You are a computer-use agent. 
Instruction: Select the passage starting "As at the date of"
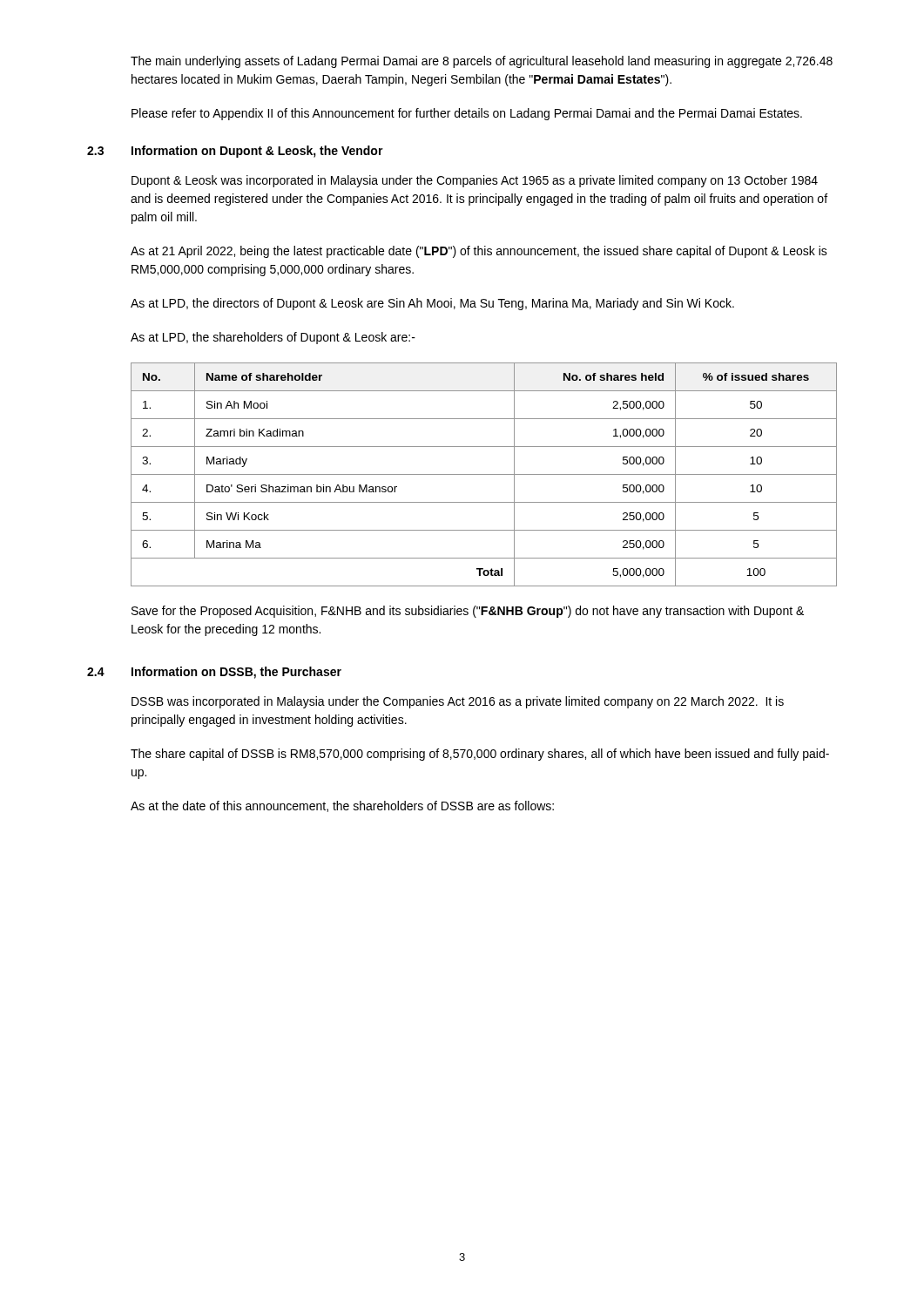(343, 806)
